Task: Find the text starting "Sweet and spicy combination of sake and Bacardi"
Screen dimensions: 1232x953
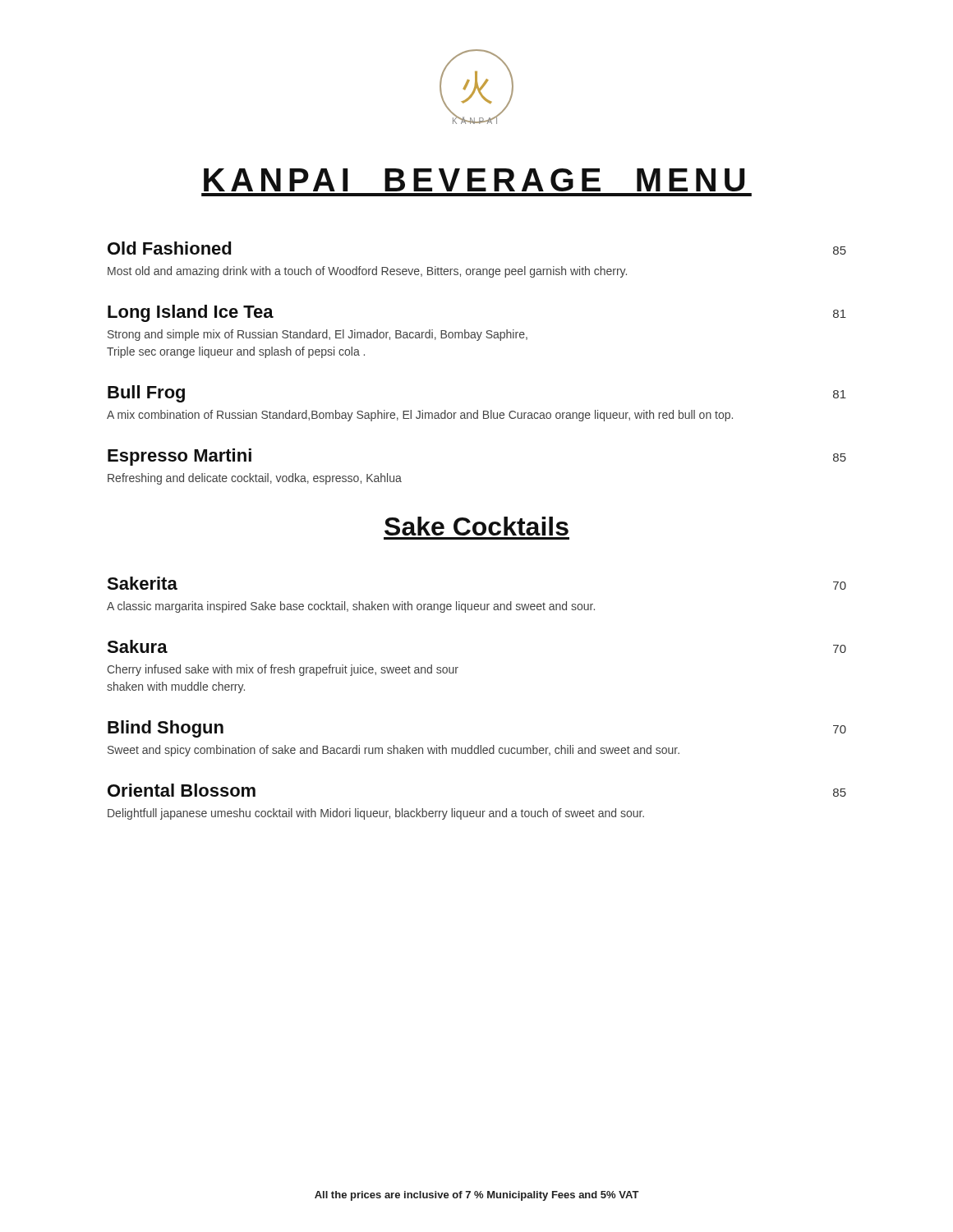Action: (x=394, y=750)
